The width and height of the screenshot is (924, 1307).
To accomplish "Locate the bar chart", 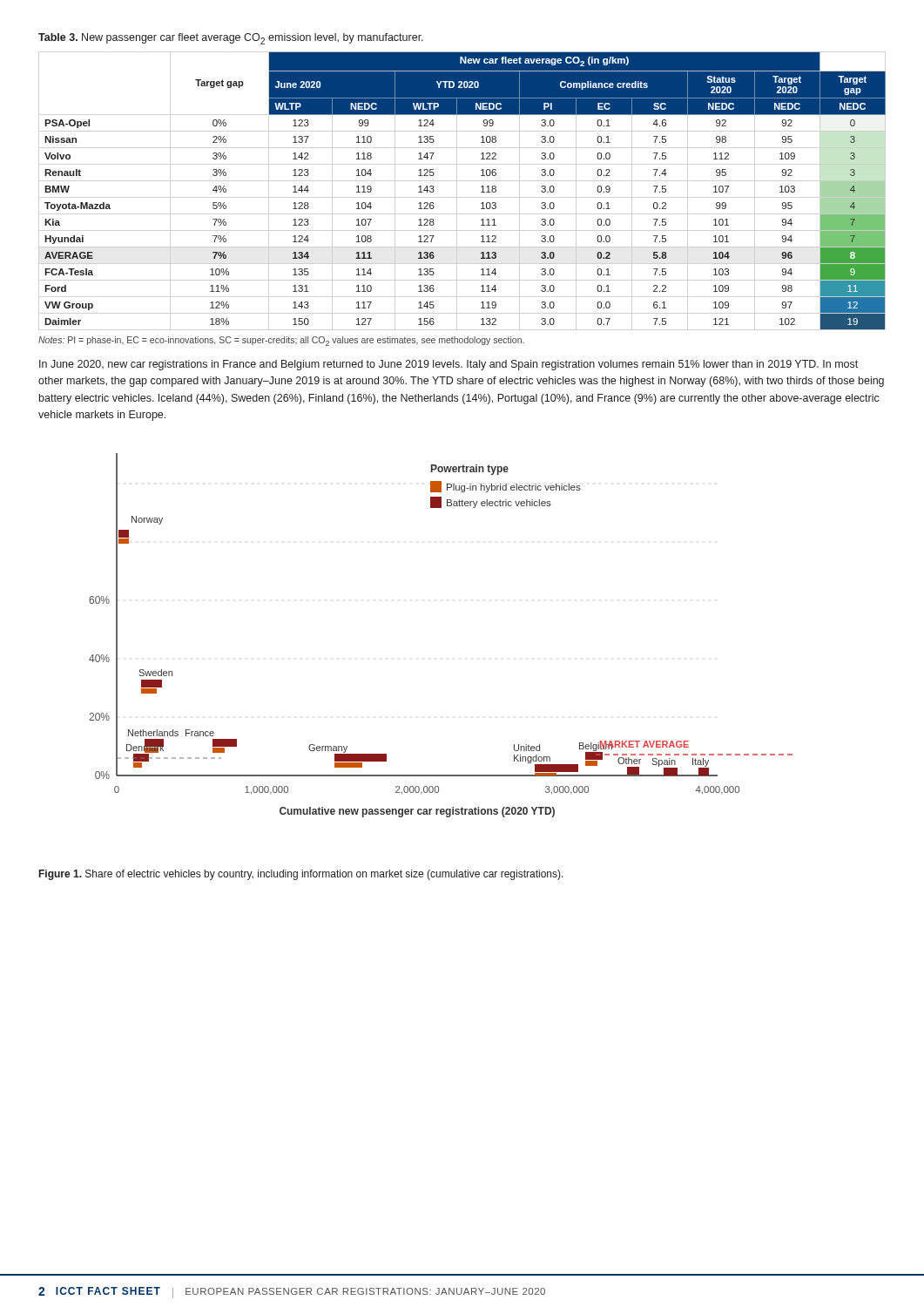I will [x=462, y=650].
